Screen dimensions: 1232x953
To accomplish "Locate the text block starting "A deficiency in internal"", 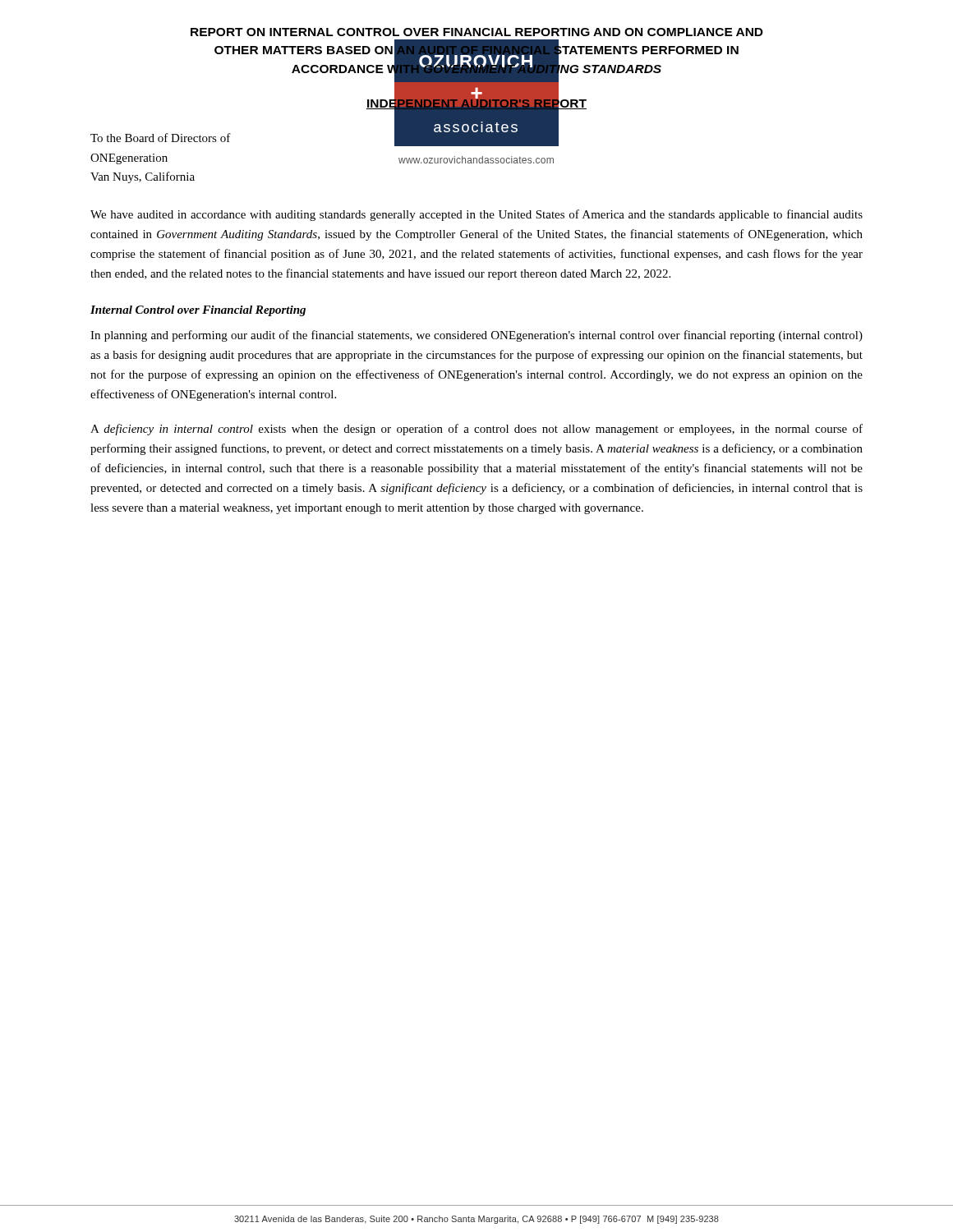I will 476,468.
